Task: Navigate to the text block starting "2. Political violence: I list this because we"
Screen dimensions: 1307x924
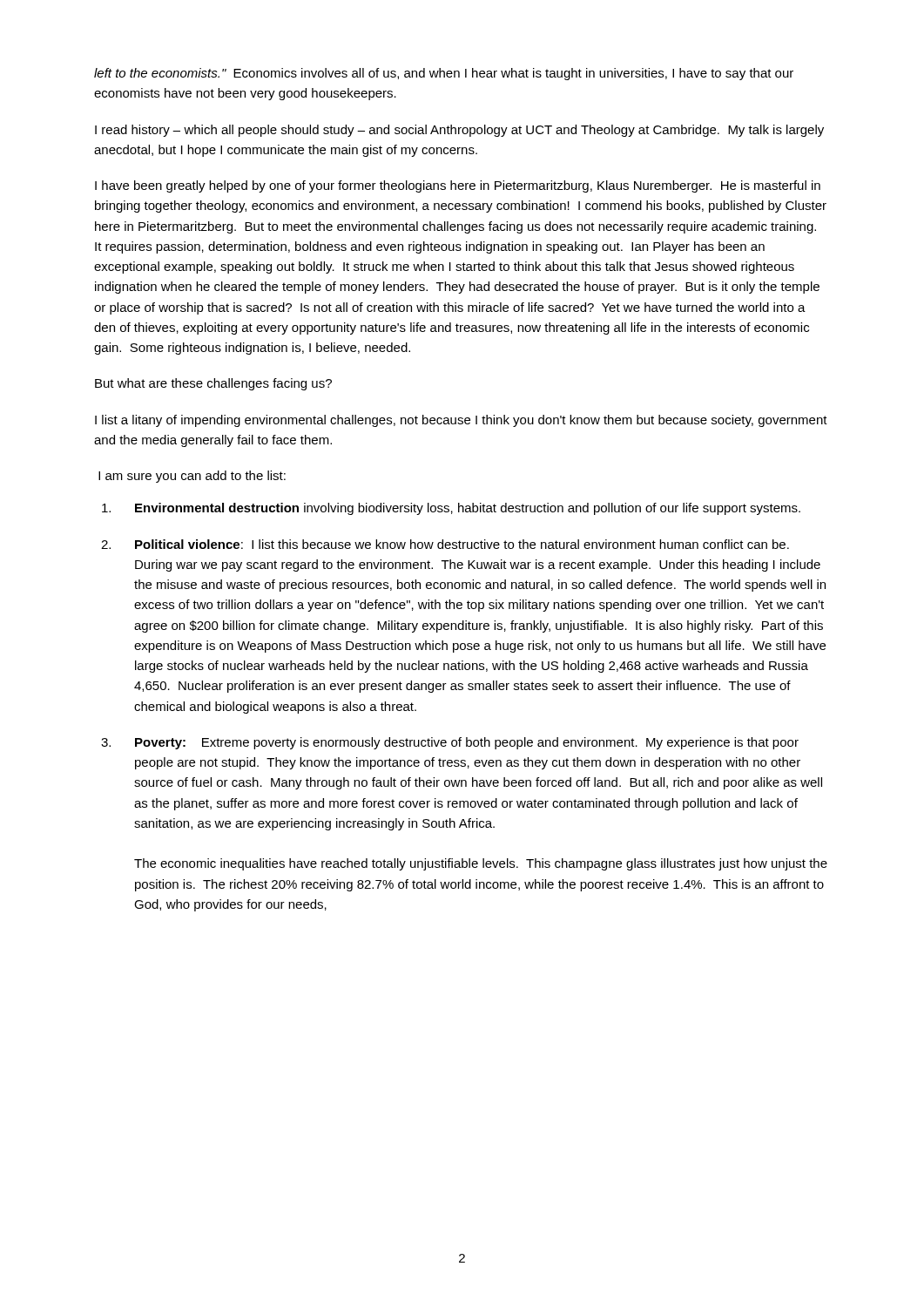Action: click(462, 625)
